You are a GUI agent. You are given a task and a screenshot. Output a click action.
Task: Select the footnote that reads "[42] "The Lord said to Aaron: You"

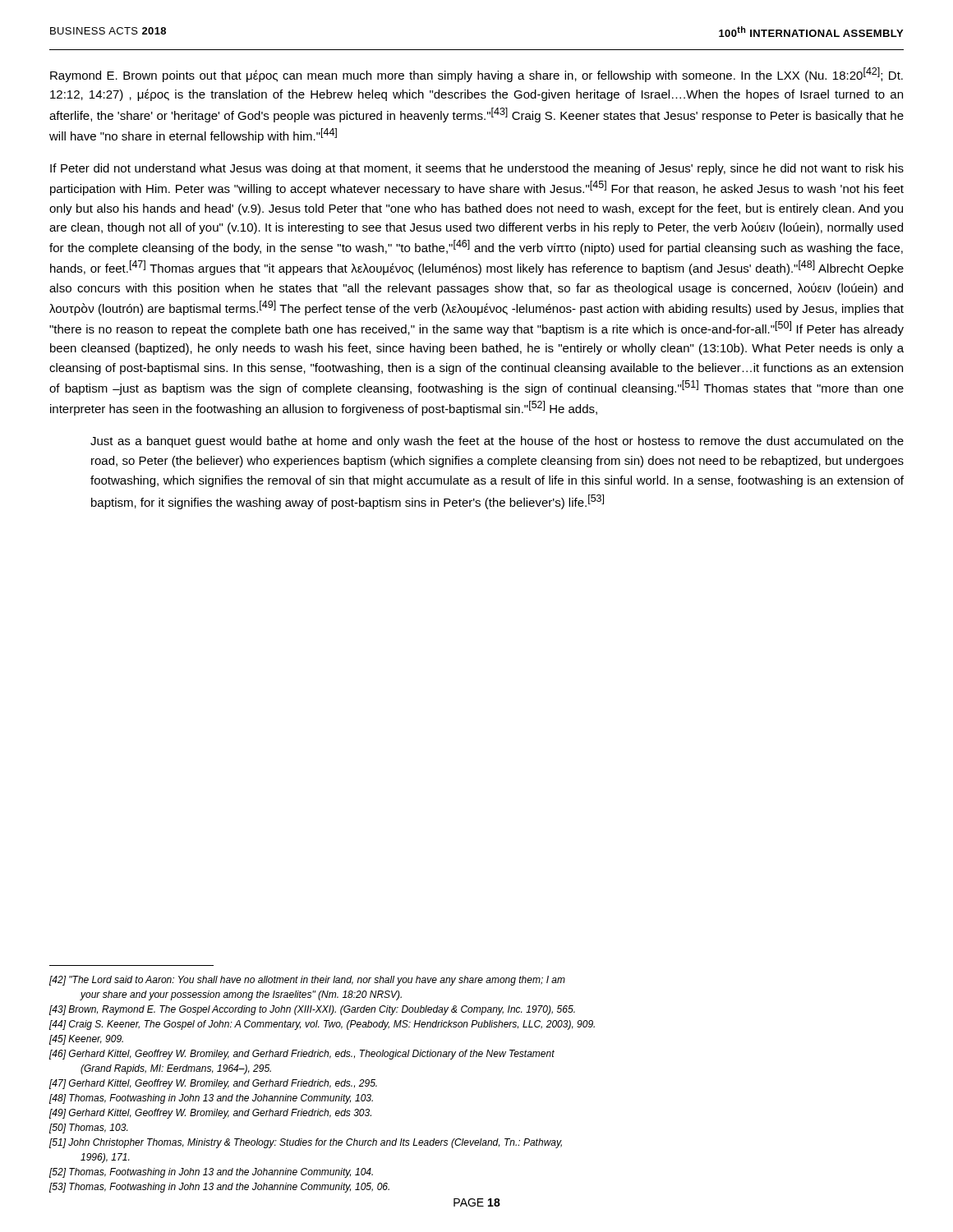307,980
